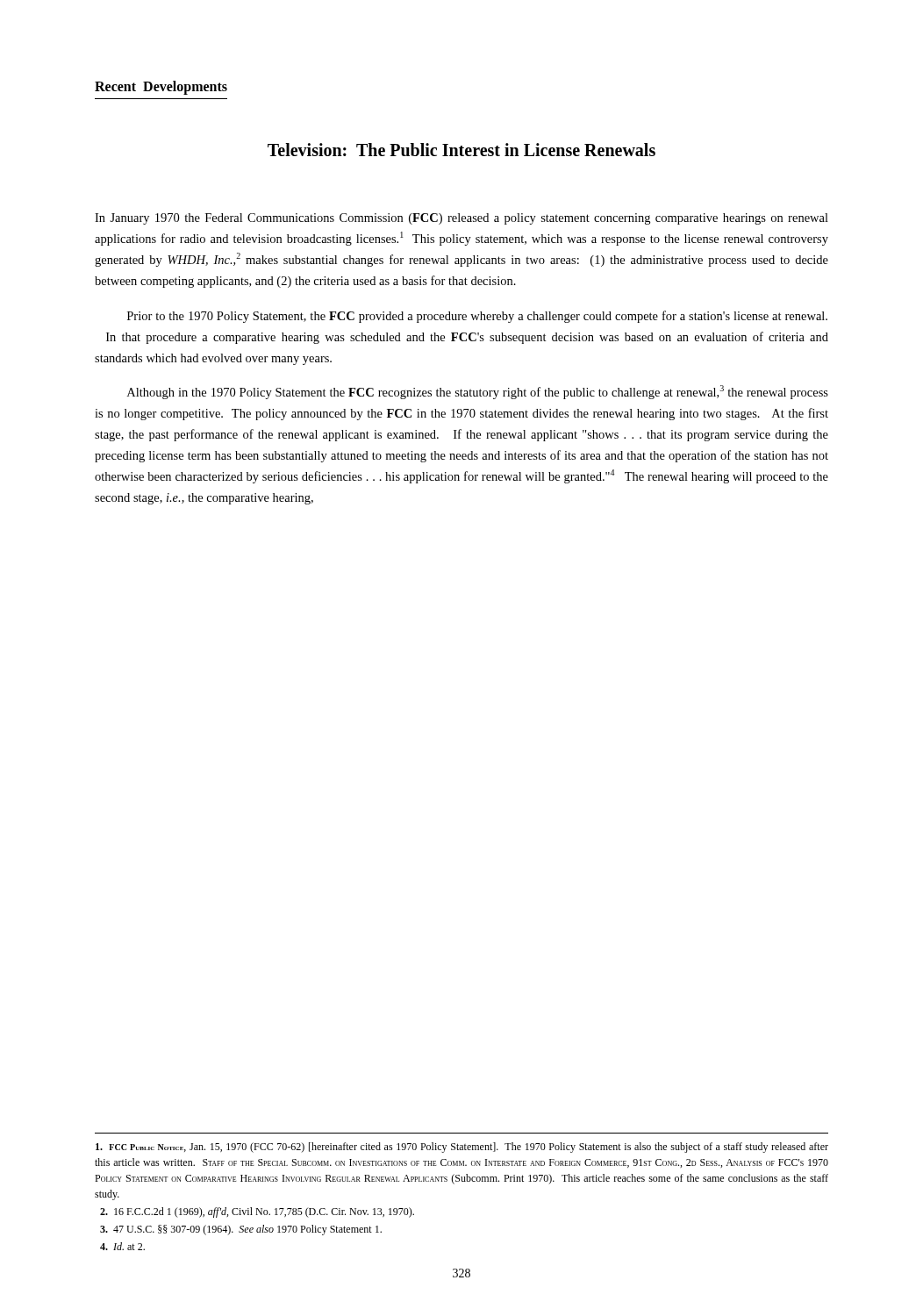Select the region starting "Id. at 2."
The width and height of the screenshot is (923, 1316).
point(120,1247)
